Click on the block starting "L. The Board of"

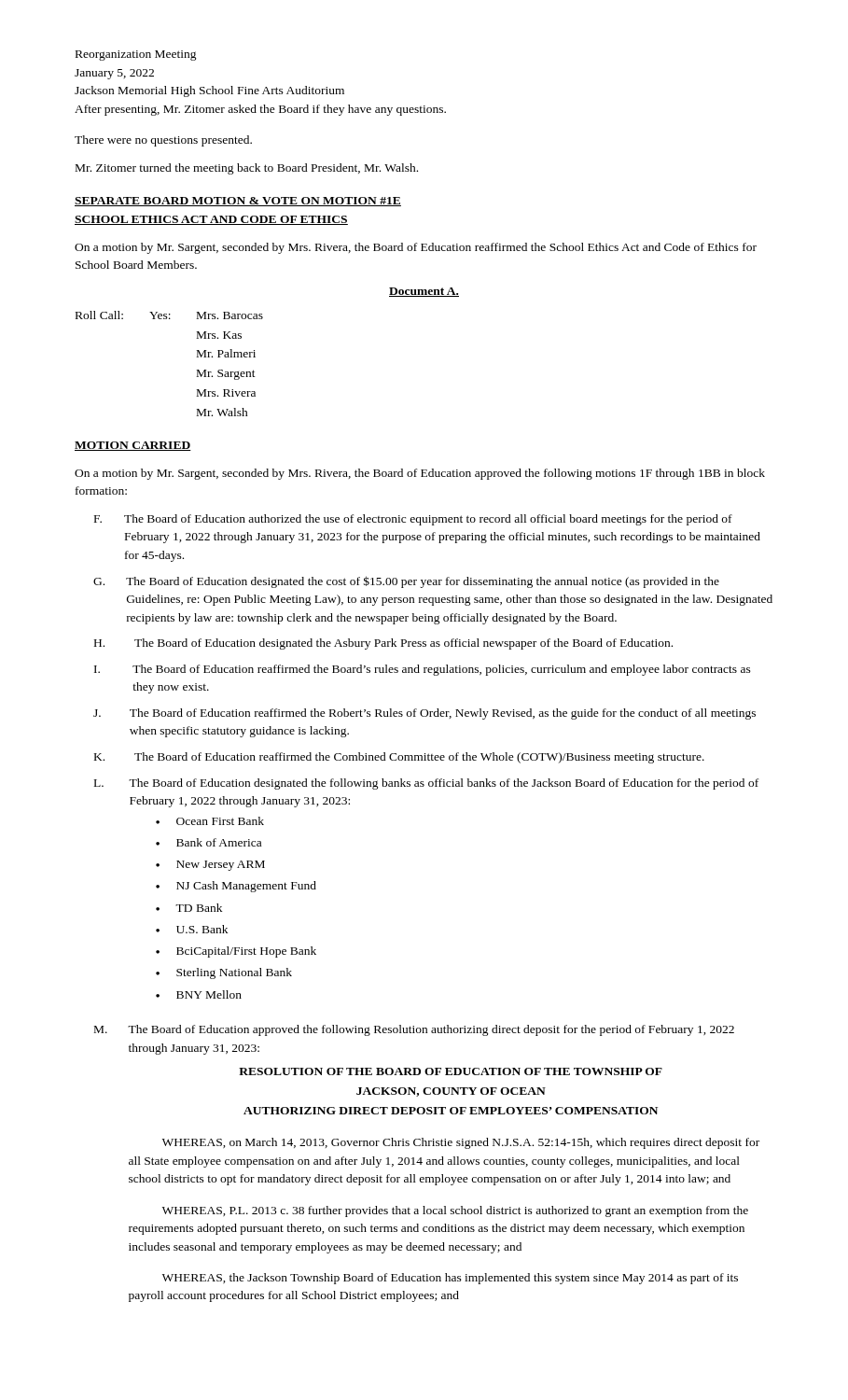tap(426, 784)
